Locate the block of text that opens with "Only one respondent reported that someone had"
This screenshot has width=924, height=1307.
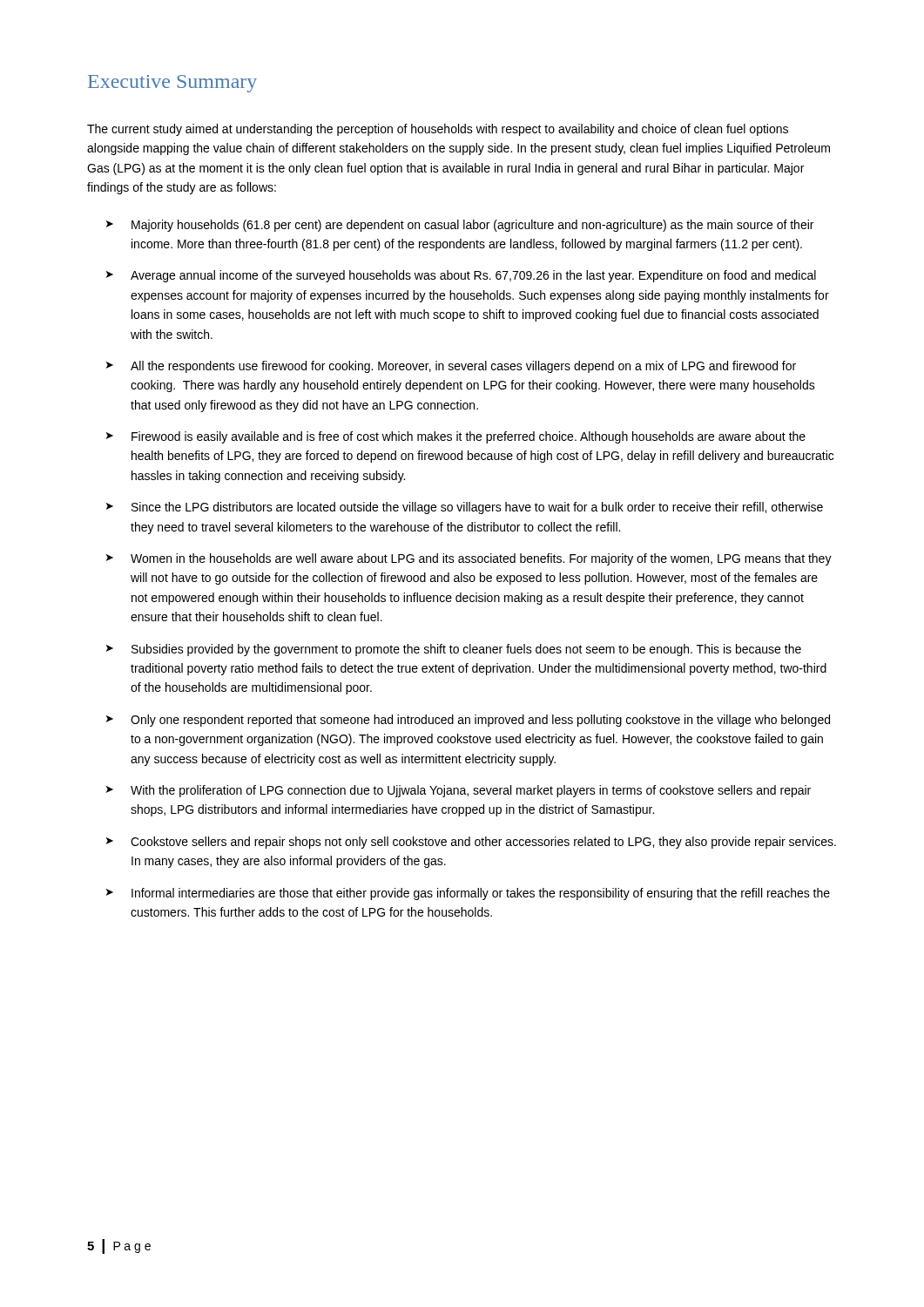point(481,739)
